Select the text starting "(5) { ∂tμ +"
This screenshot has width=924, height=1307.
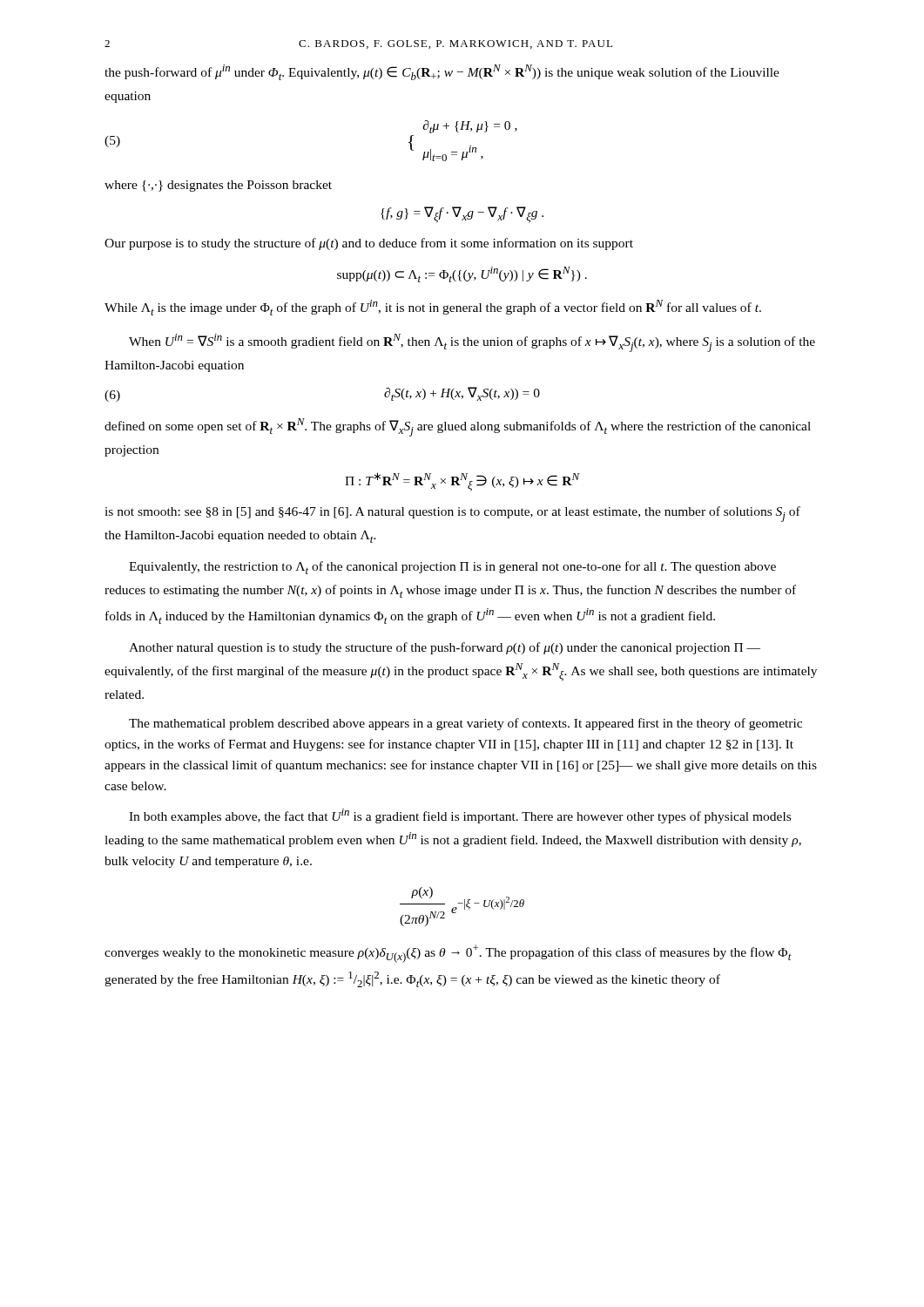[440, 141]
